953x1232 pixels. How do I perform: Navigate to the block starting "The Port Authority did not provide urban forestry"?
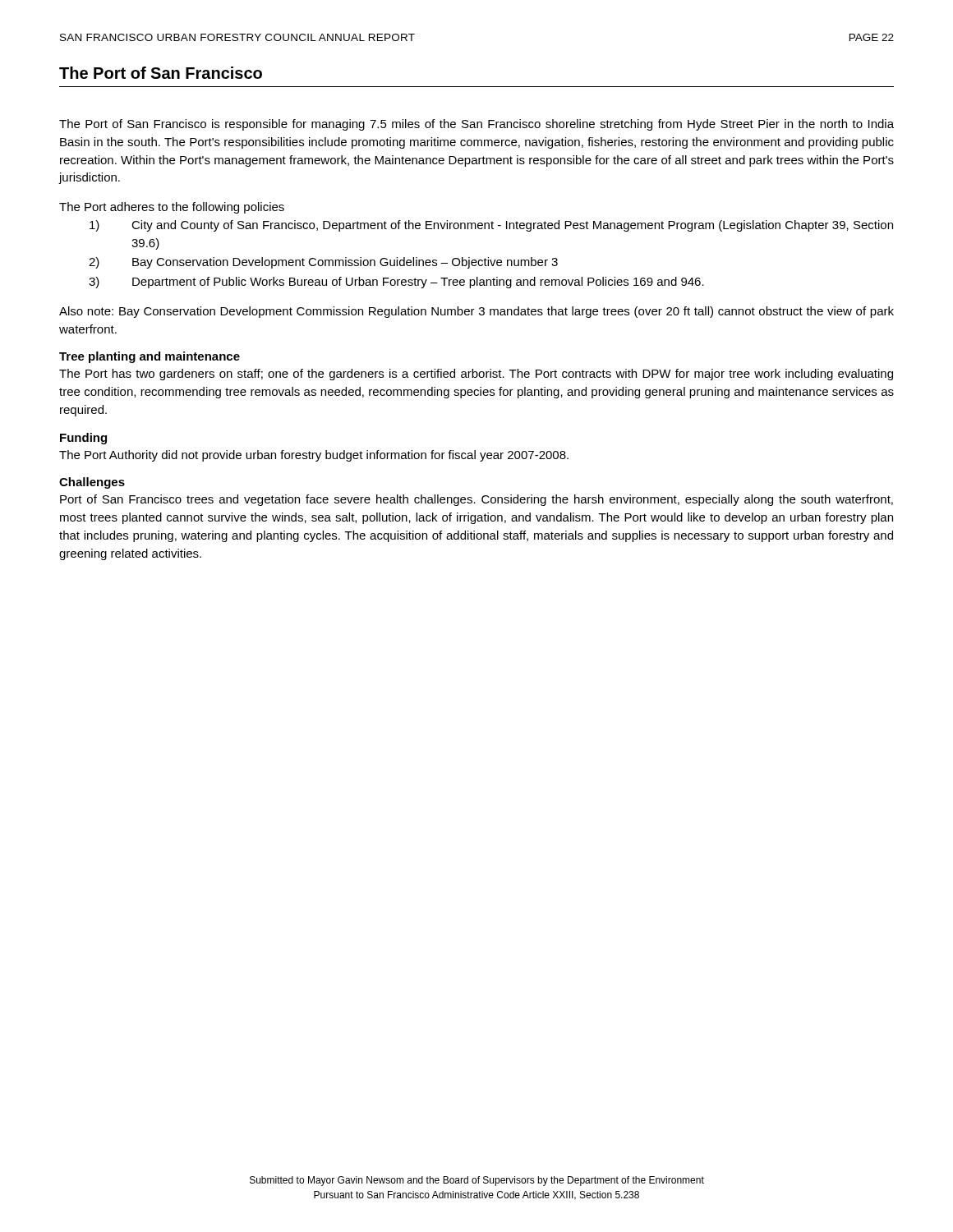pyautogui.click(x=314, y=454)
